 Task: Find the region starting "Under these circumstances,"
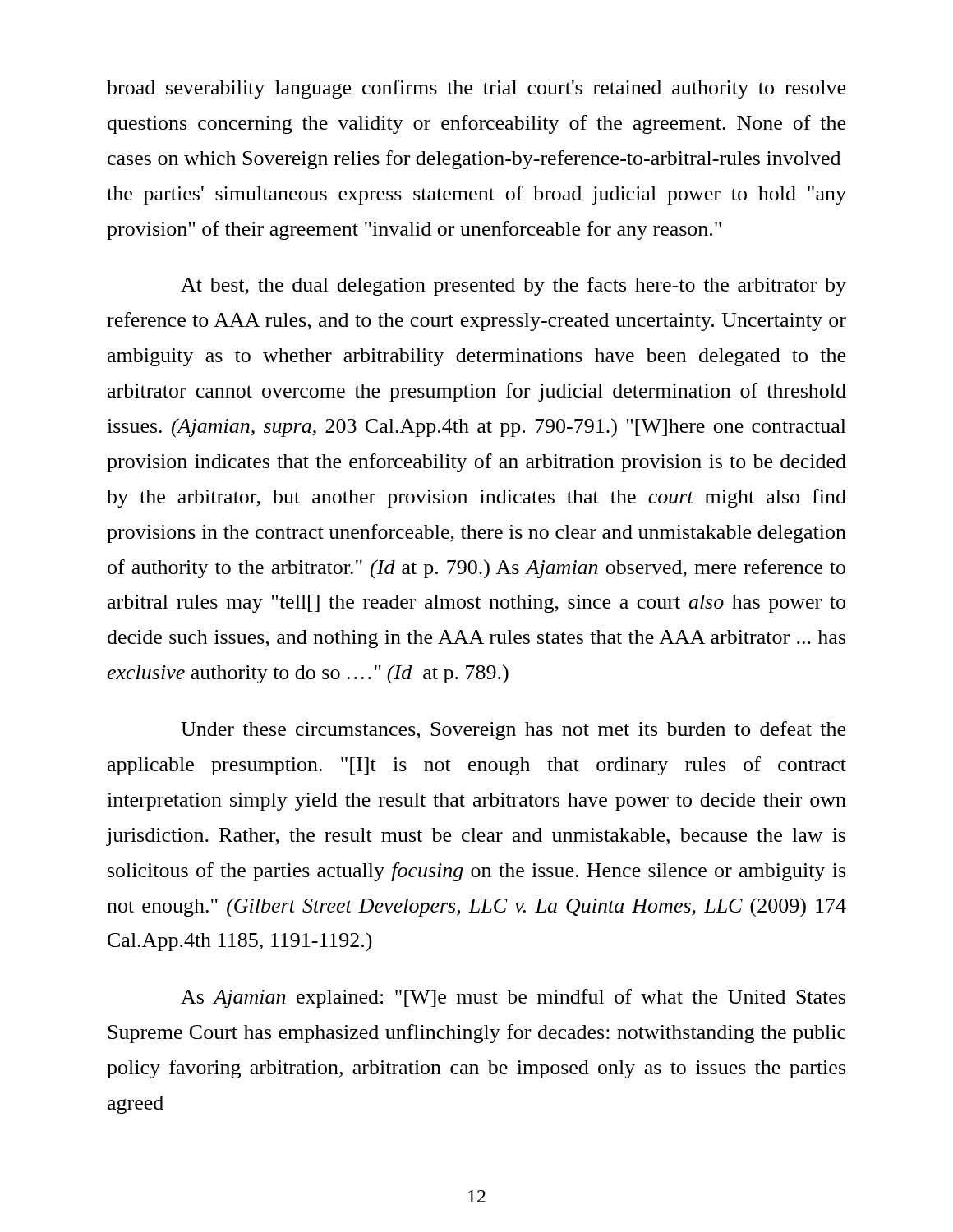(x=476, y=835)
